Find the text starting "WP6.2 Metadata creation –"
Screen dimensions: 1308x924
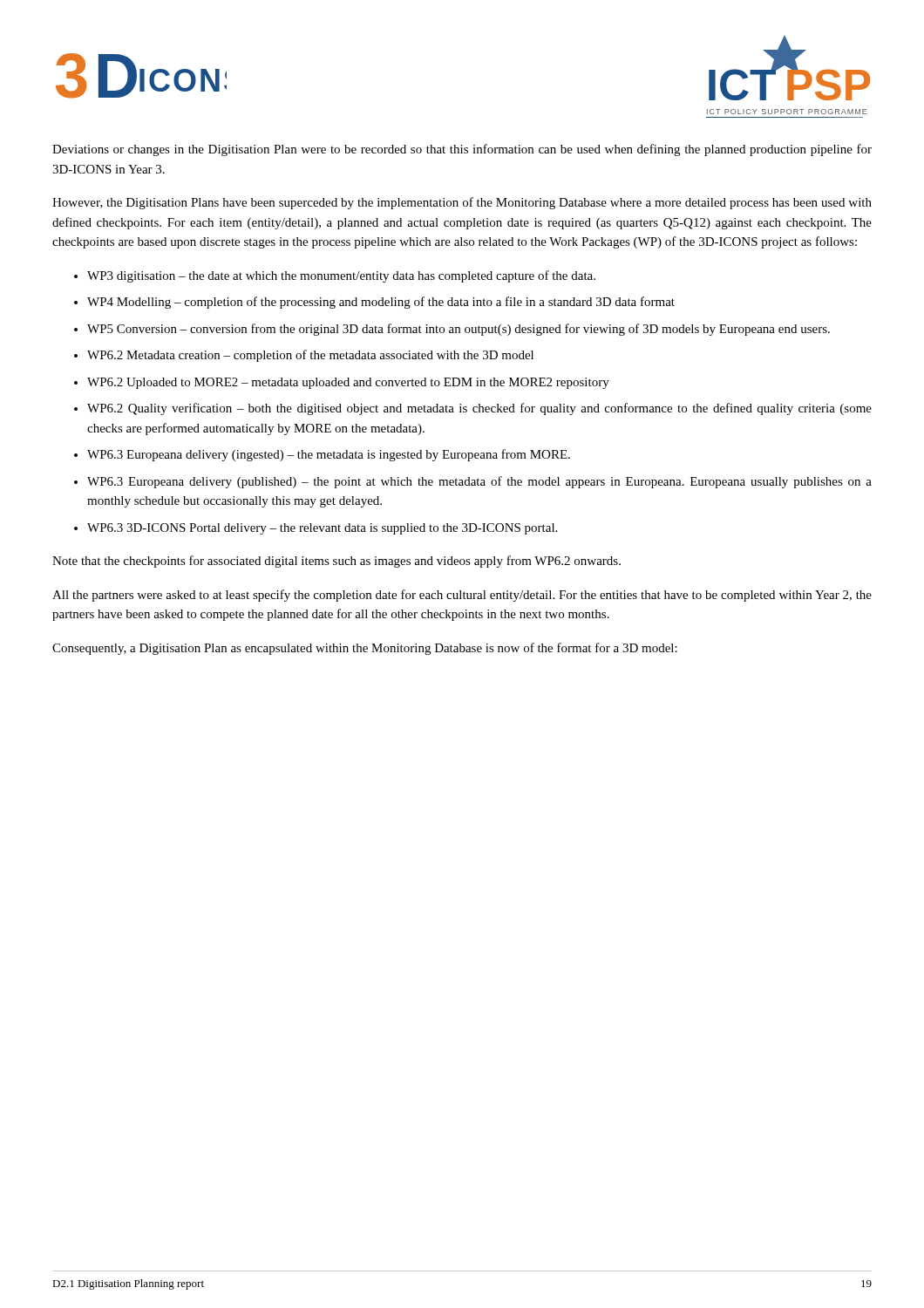(x=479, y=355)
